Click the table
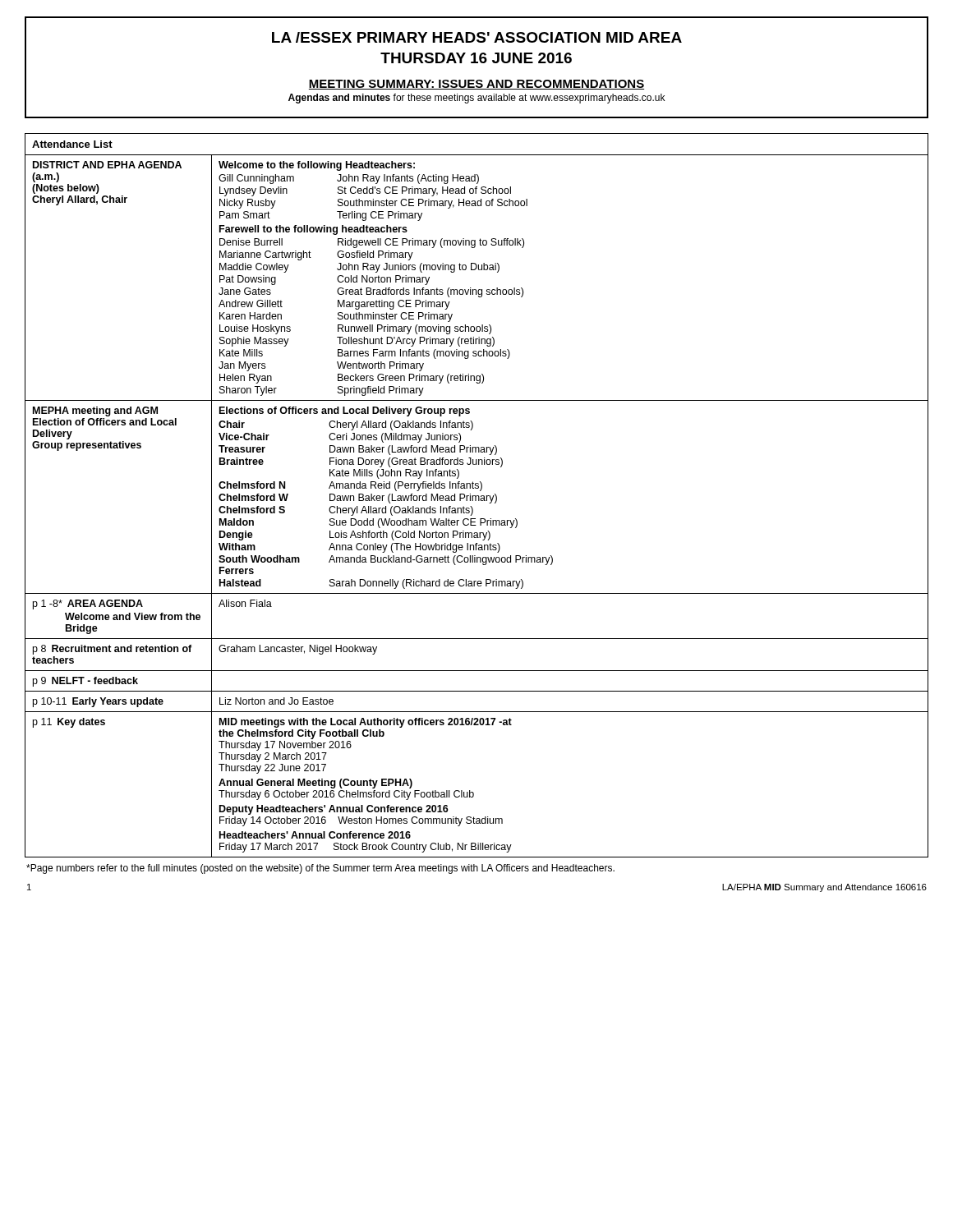Viewport: 953px width, 1232px height. click(x=476, y=496)
